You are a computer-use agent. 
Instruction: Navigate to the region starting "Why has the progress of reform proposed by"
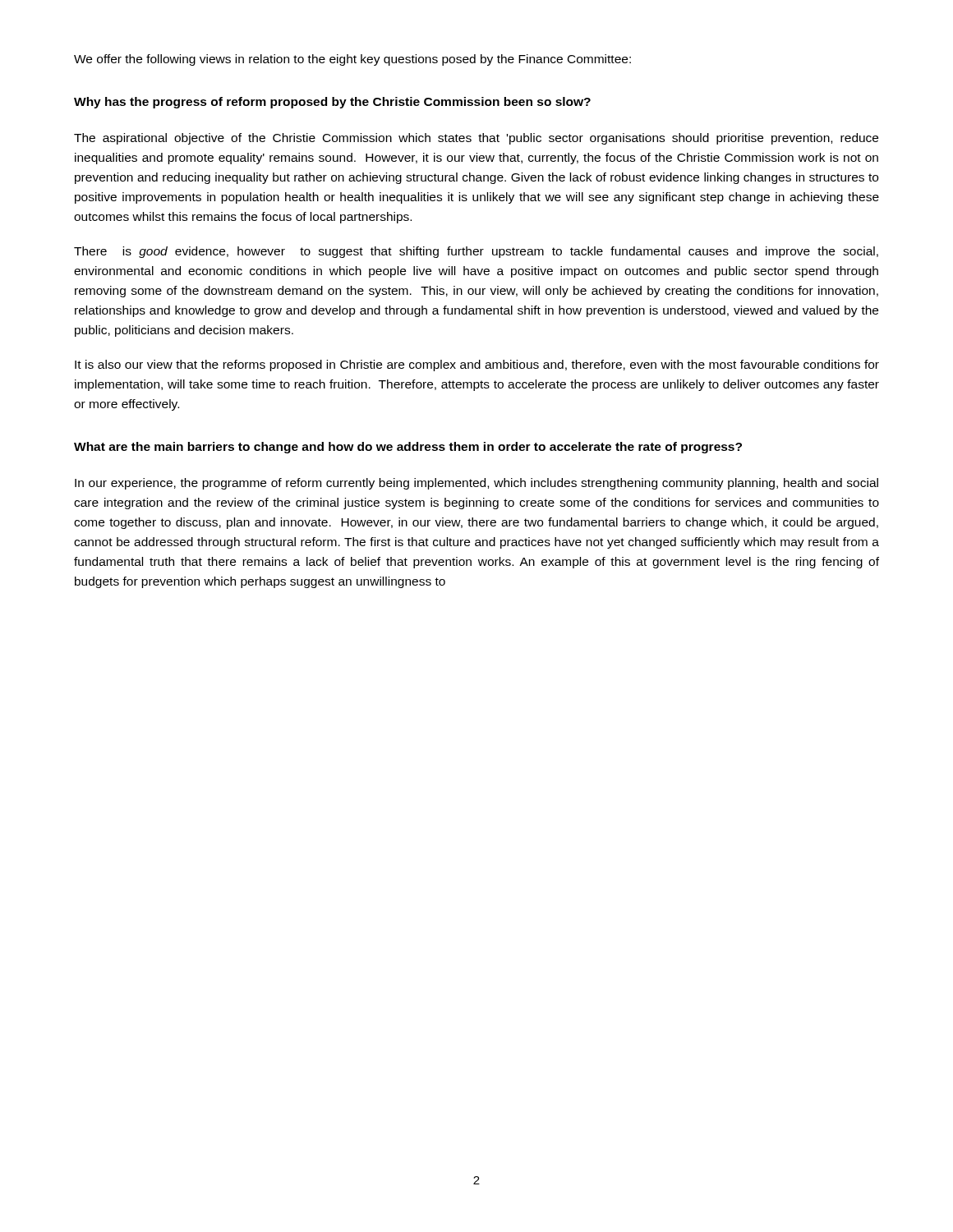click(x=333, y=101)
